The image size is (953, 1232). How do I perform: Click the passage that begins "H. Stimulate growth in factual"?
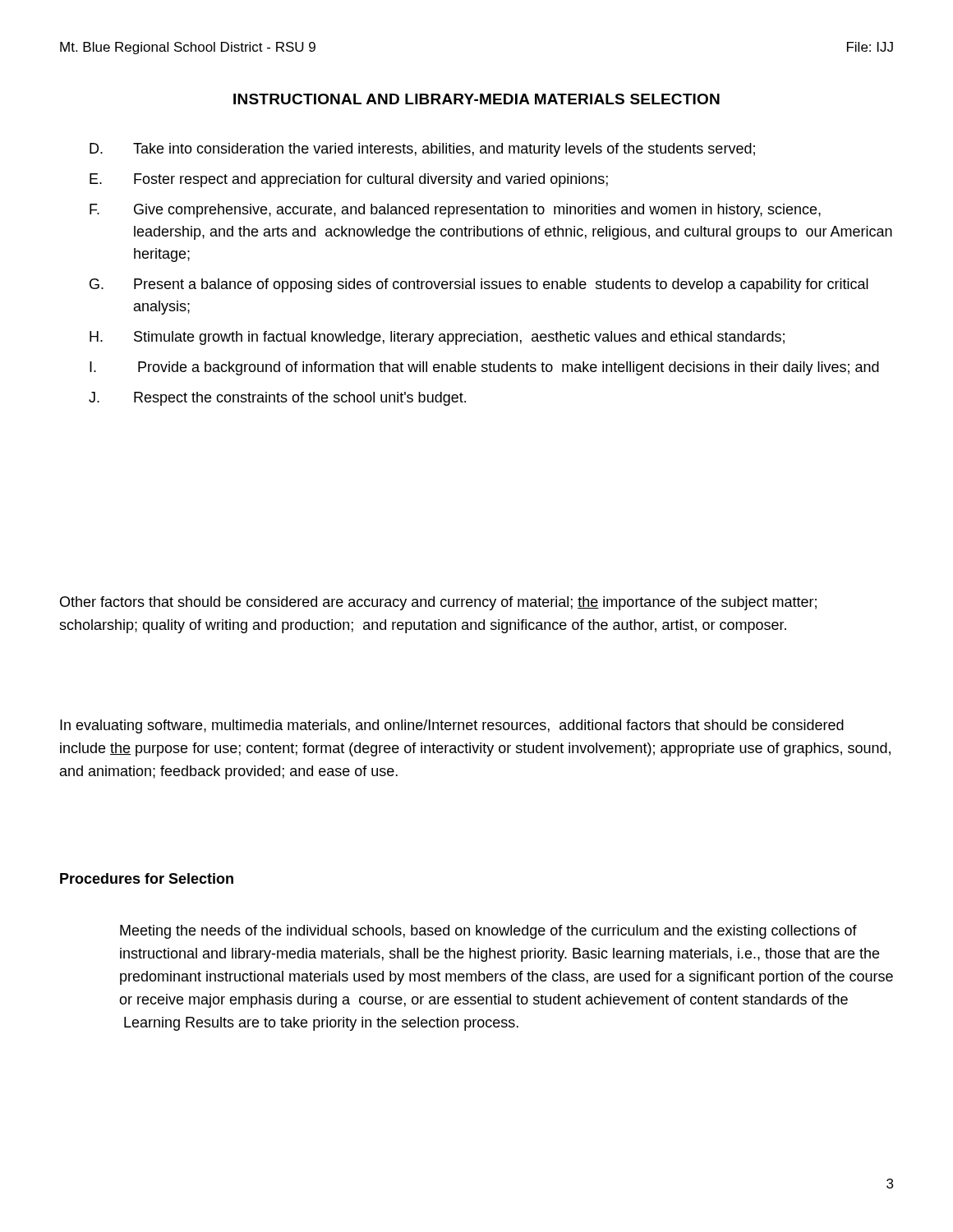[476, 337]
